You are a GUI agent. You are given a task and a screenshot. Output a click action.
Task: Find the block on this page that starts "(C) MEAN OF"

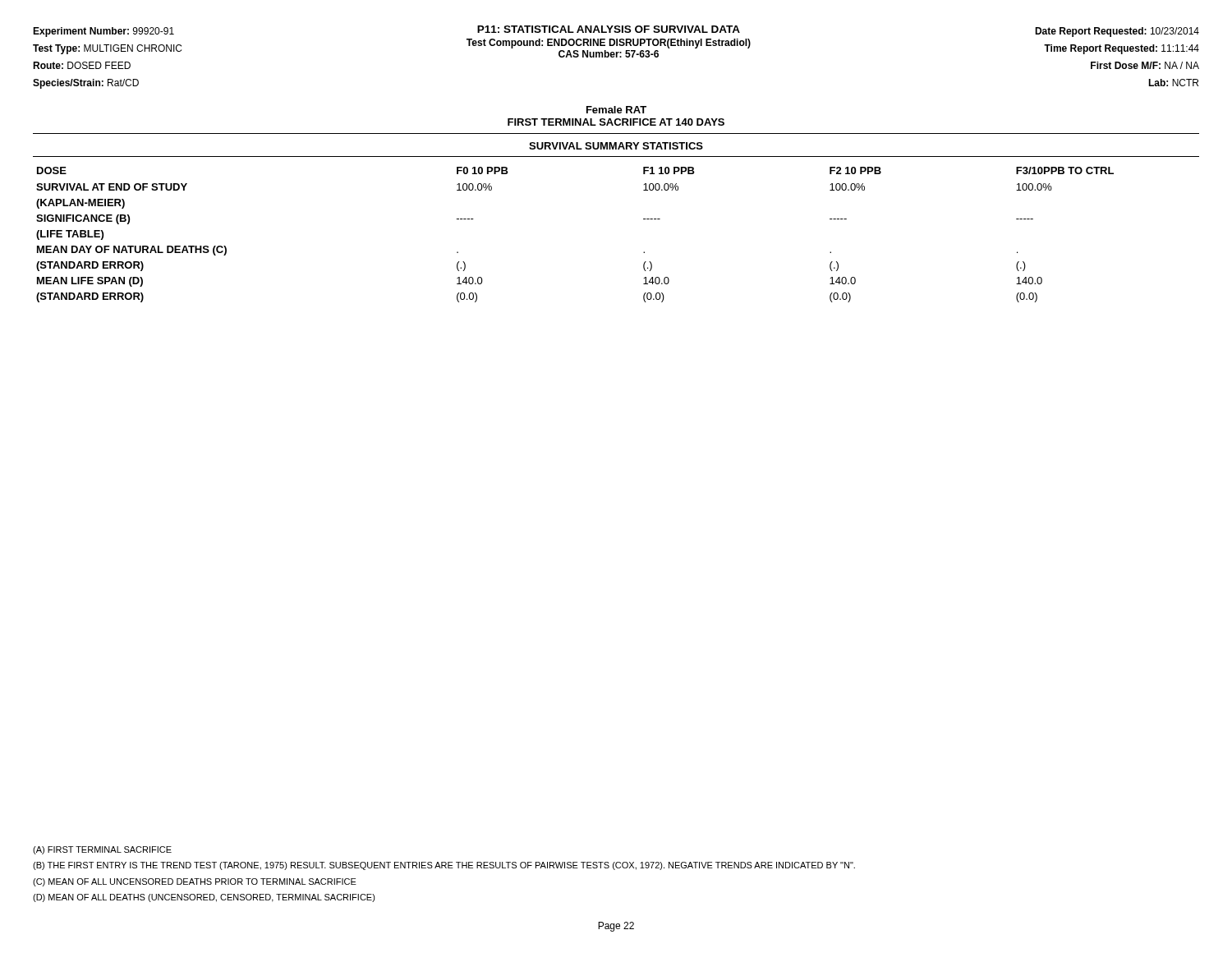click(195, 881)
